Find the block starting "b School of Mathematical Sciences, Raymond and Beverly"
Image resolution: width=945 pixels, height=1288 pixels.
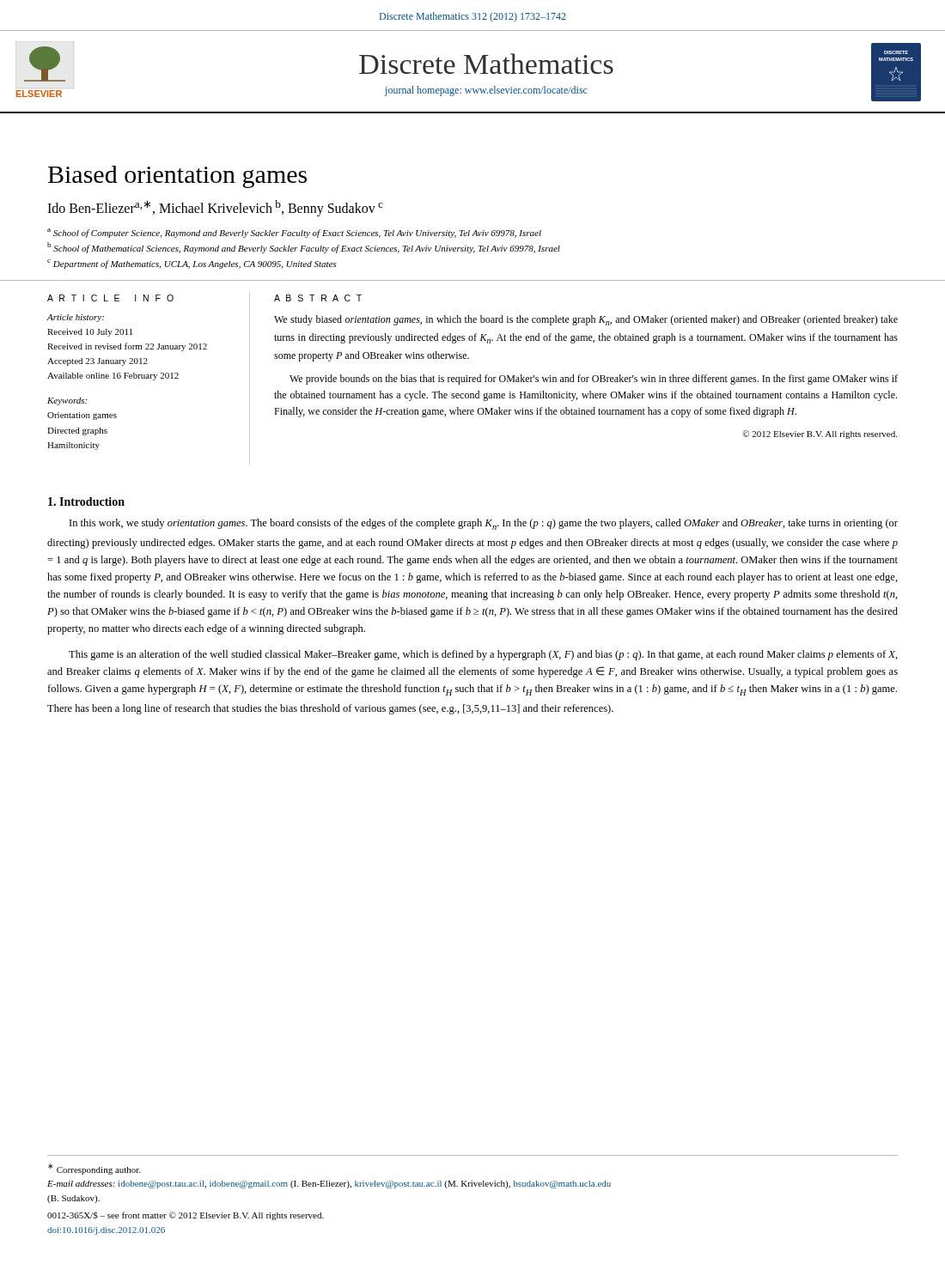(x=304, y=247)
